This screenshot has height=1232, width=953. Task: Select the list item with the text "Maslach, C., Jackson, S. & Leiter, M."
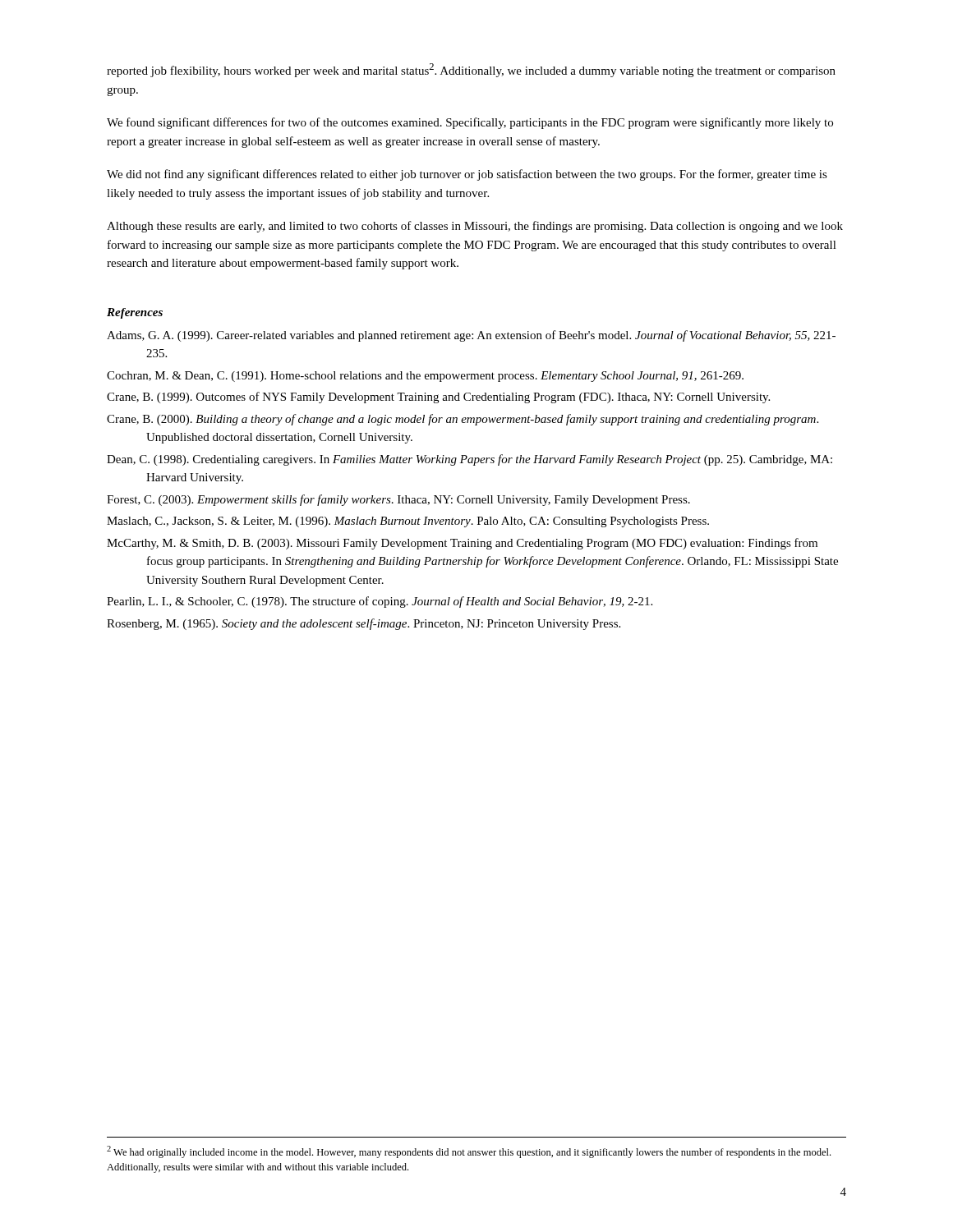(408, 521)
